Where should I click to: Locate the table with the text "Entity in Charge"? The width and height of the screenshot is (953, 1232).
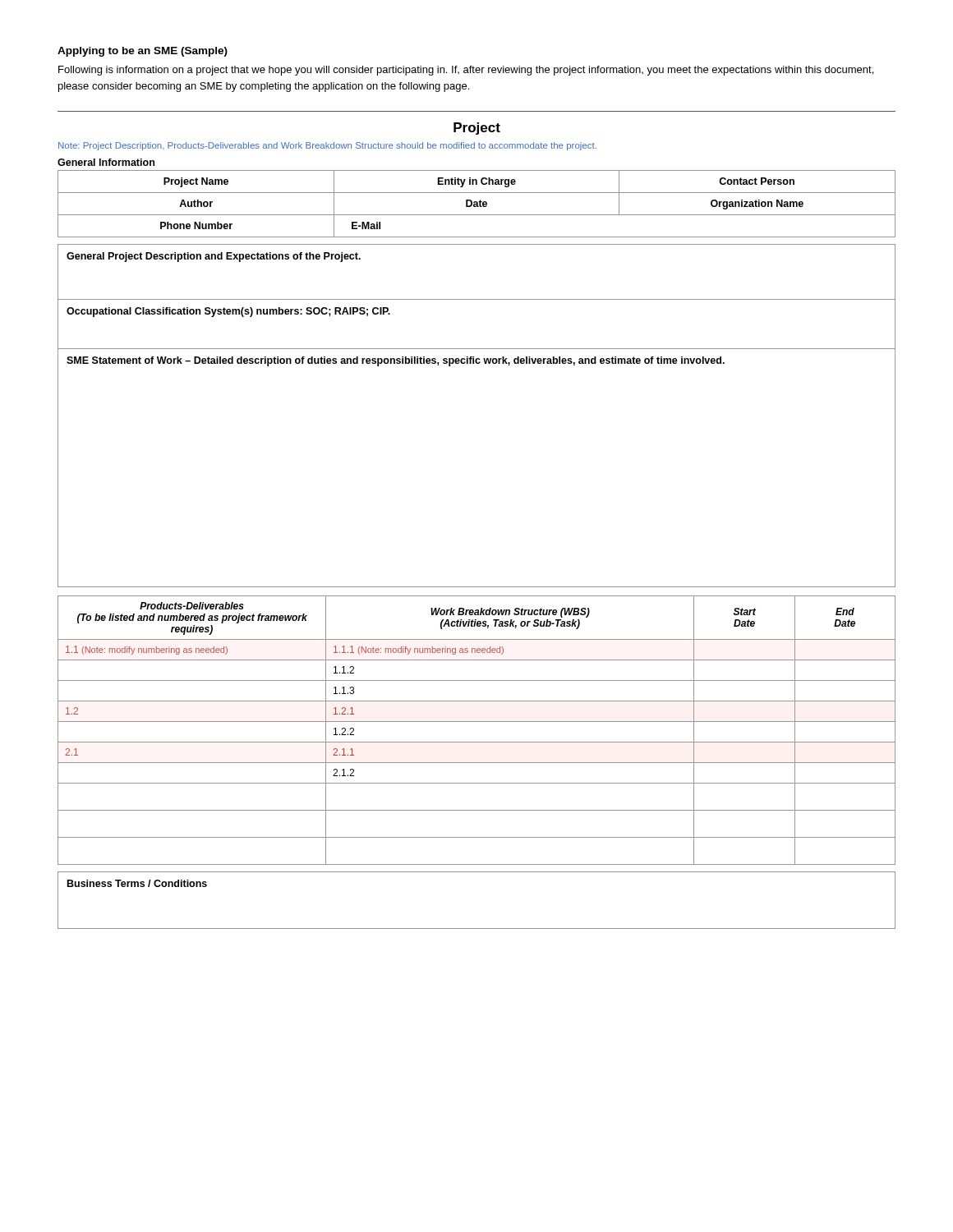(x=476, y=204)
